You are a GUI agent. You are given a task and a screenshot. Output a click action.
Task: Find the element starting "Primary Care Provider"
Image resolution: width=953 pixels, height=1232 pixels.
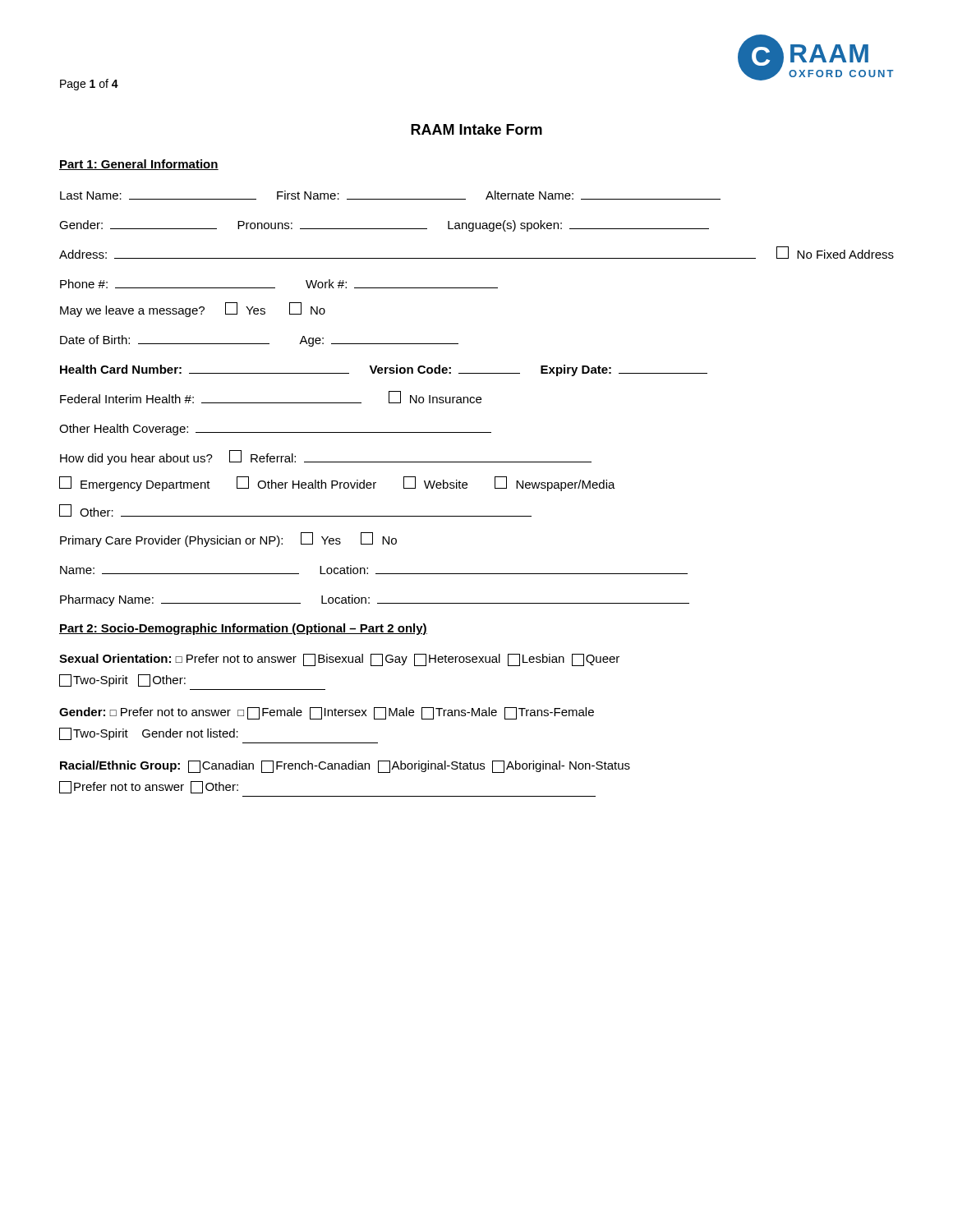click(x=228, y=540)
